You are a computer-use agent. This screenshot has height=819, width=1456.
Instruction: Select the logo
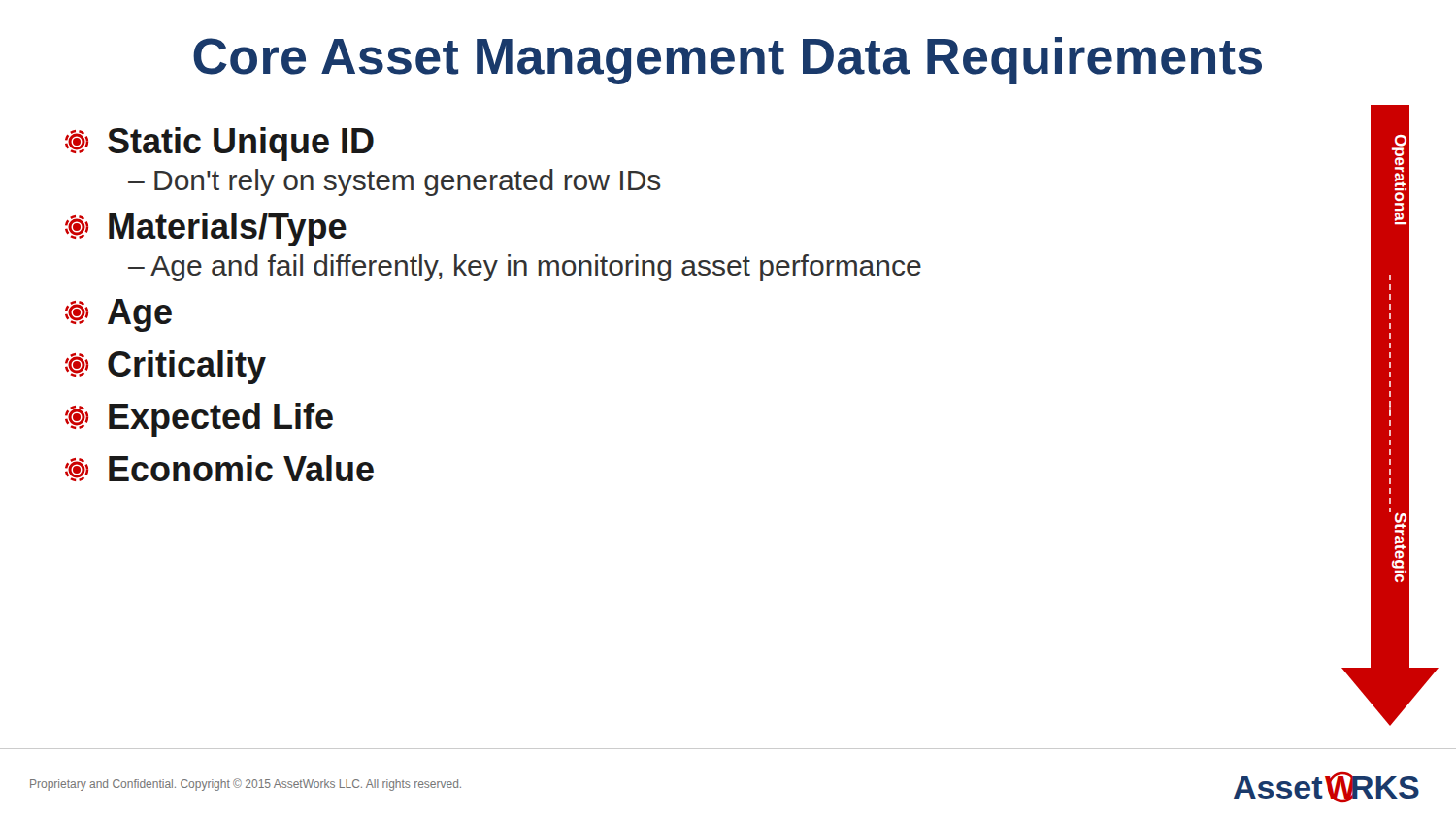pos(1330,784)
